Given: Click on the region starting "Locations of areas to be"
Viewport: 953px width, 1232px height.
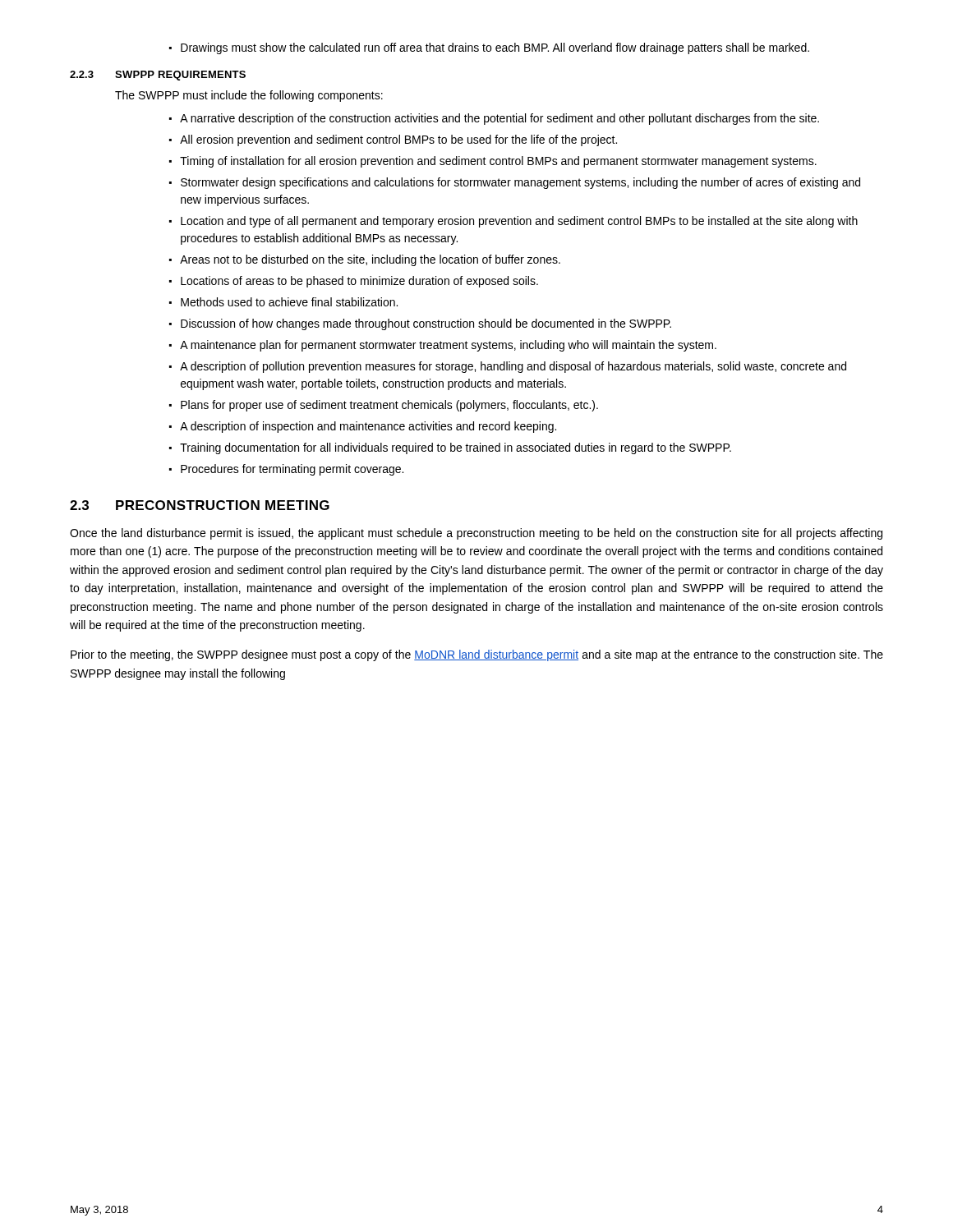Looking at the screenshot, I should 526,281.
